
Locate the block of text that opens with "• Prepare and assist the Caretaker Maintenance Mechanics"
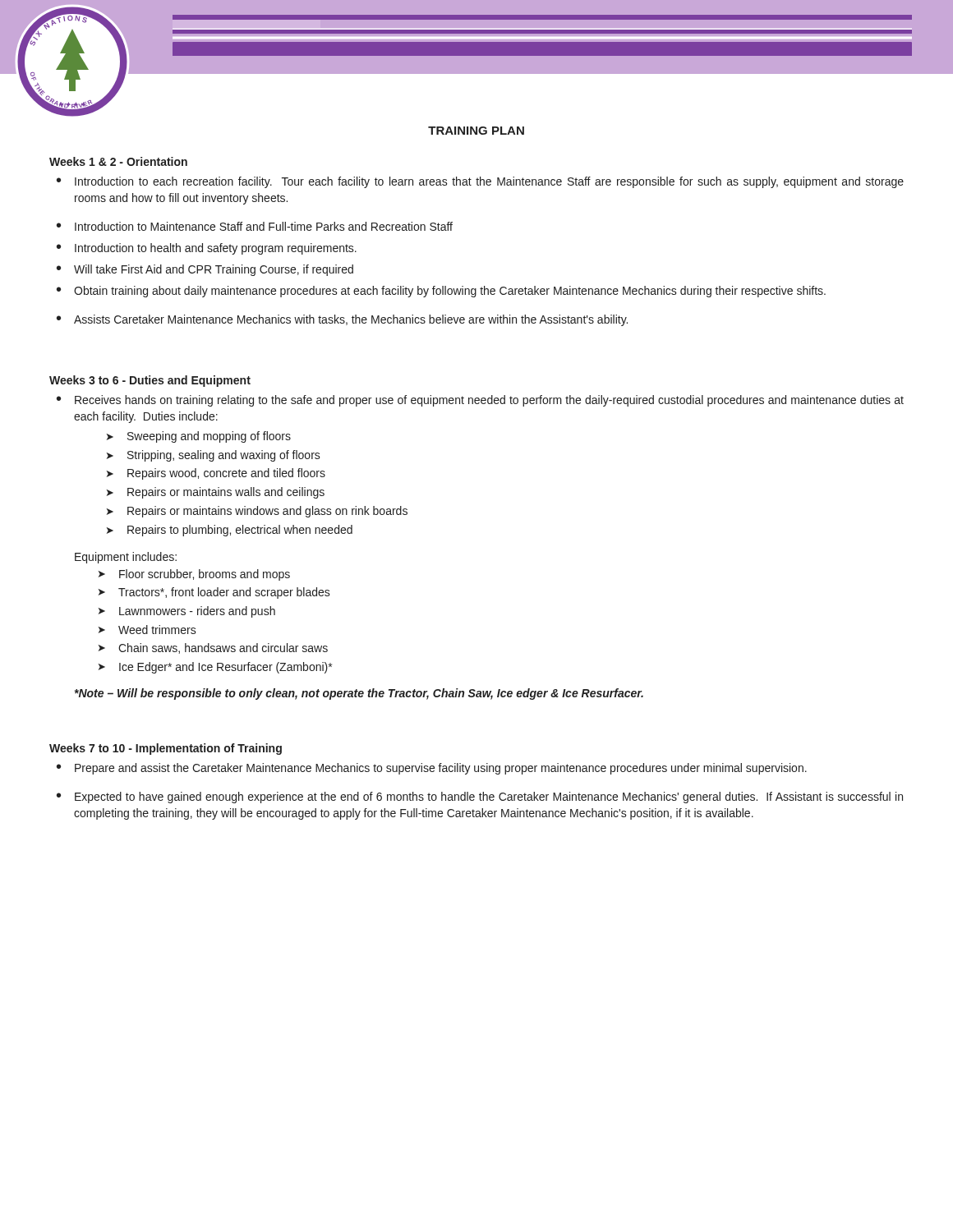click(x=480, y=768)
